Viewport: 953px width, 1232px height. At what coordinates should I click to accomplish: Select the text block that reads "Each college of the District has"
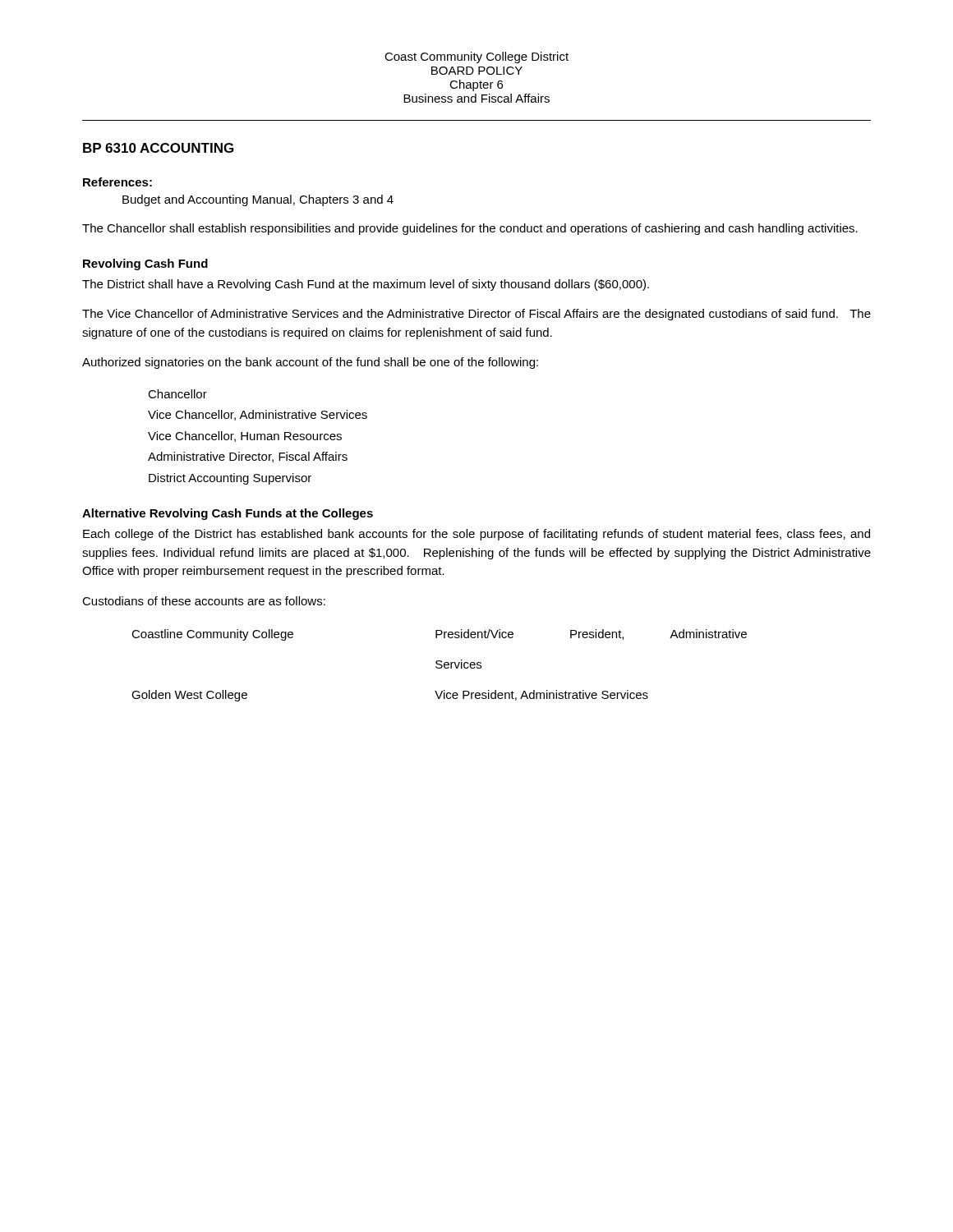476,552
